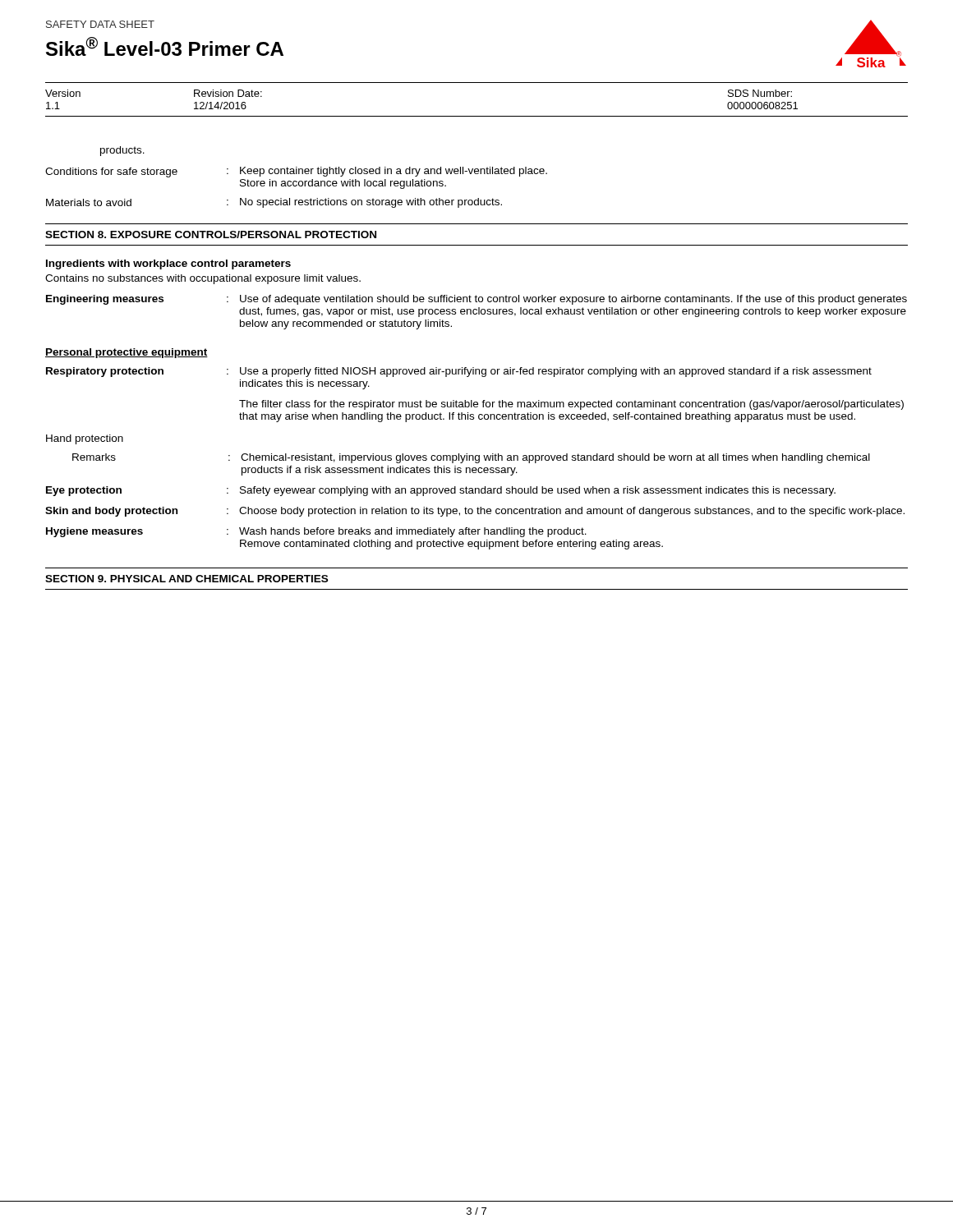Click on the text block containing "Materials to avoid :"

(x=476, y=202)
